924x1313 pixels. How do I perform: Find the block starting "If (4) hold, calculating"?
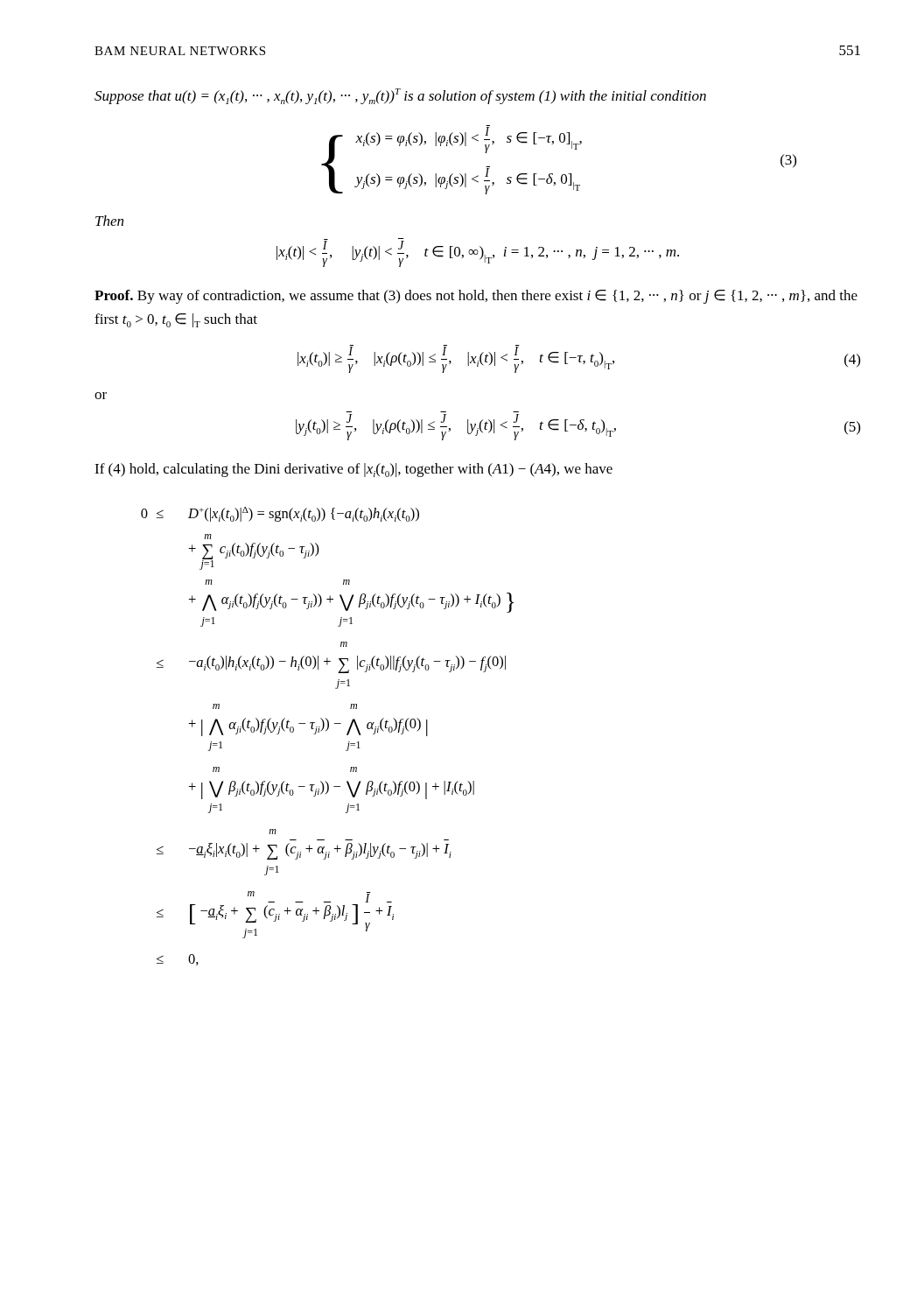coord(354,470)
